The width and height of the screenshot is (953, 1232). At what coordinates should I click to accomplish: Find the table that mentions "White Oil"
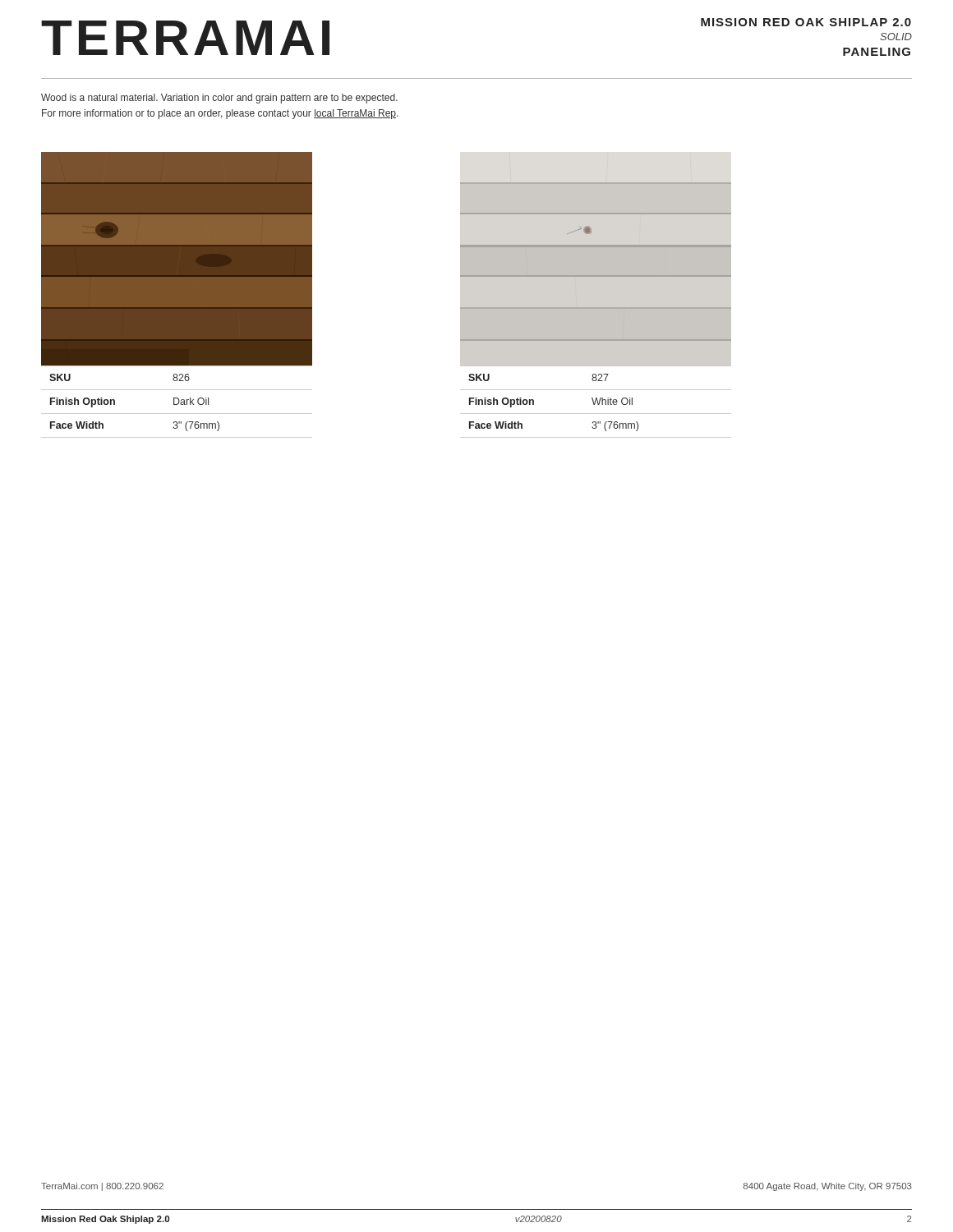[x=596, y=402]
